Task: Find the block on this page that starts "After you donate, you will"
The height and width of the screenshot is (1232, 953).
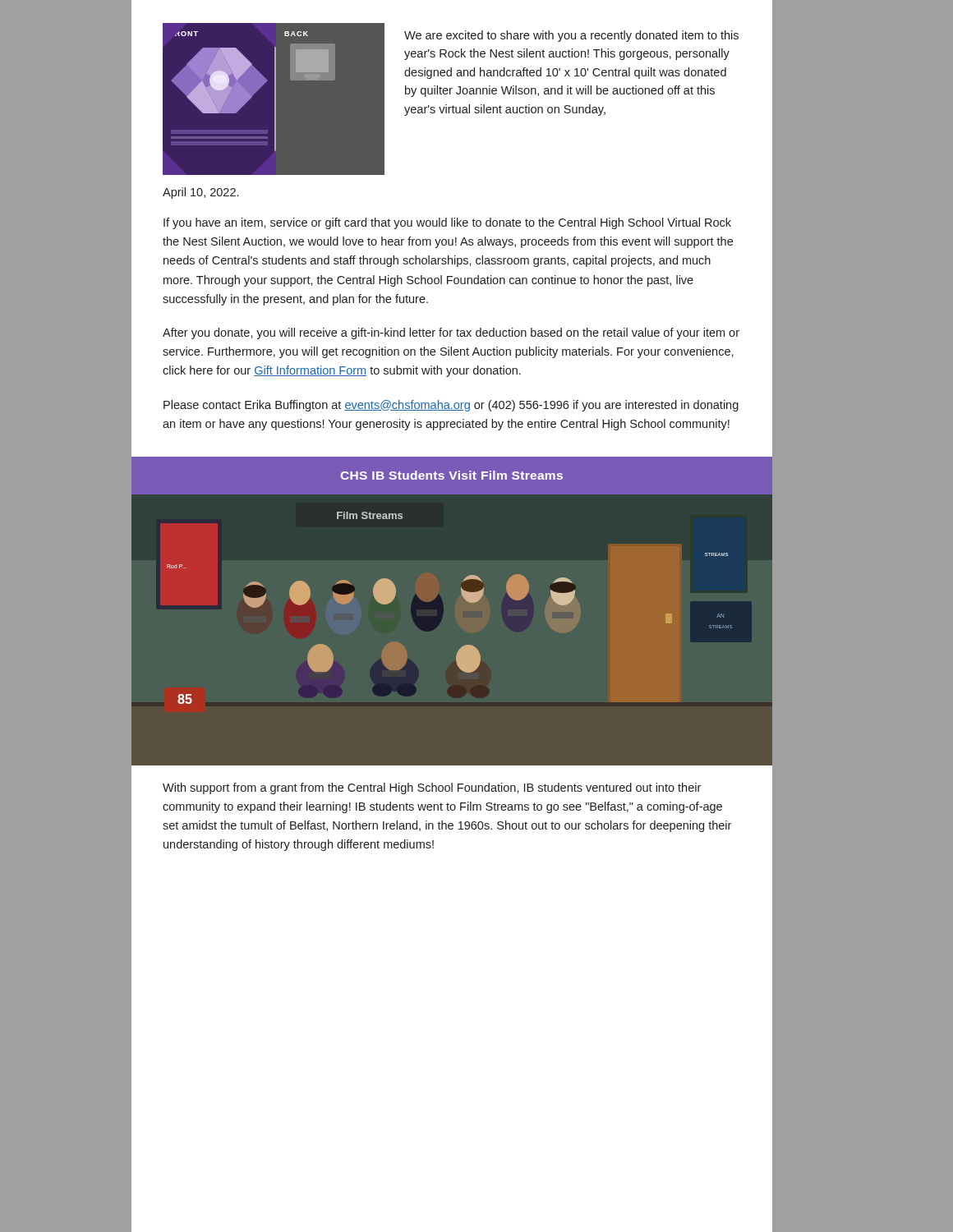Action: [x=451, y=352]
